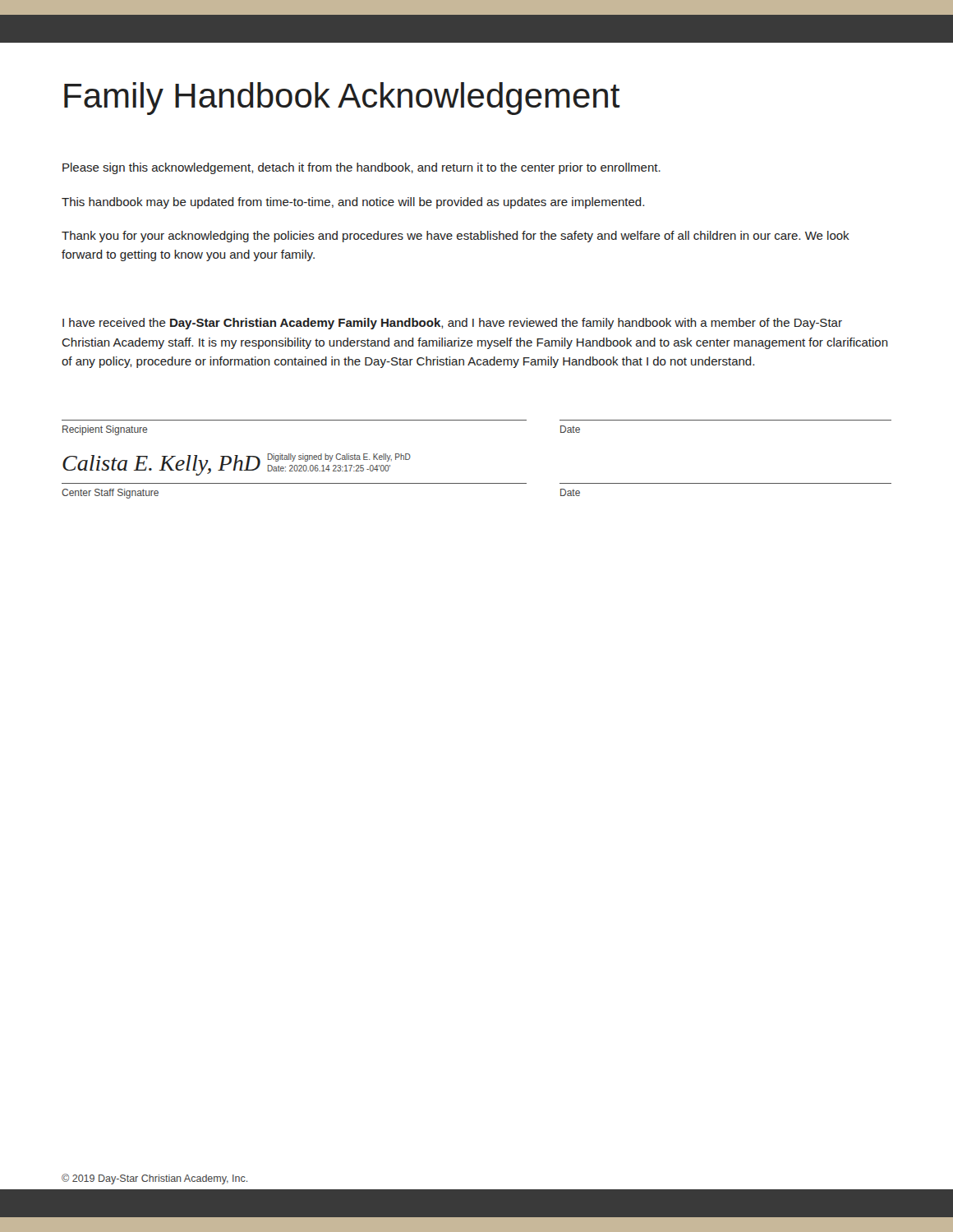Locate the text "Family Handbook Acknowledgement"
Viewport: 953px width, 1232px height.
click(476, 96)
